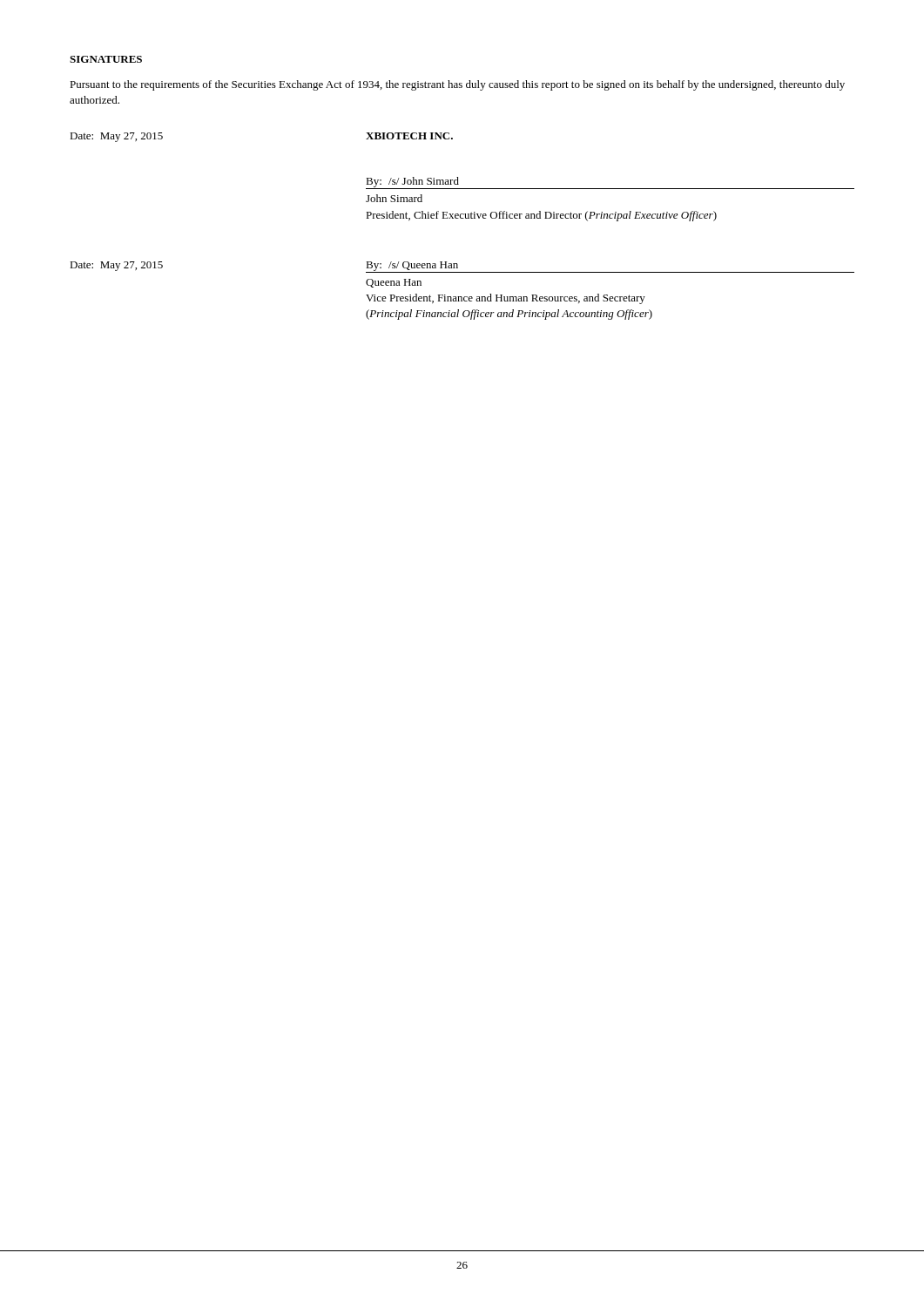Locate the passage starting "By: /s/ Queena"
924x1307 pixels.
(610, 290)
